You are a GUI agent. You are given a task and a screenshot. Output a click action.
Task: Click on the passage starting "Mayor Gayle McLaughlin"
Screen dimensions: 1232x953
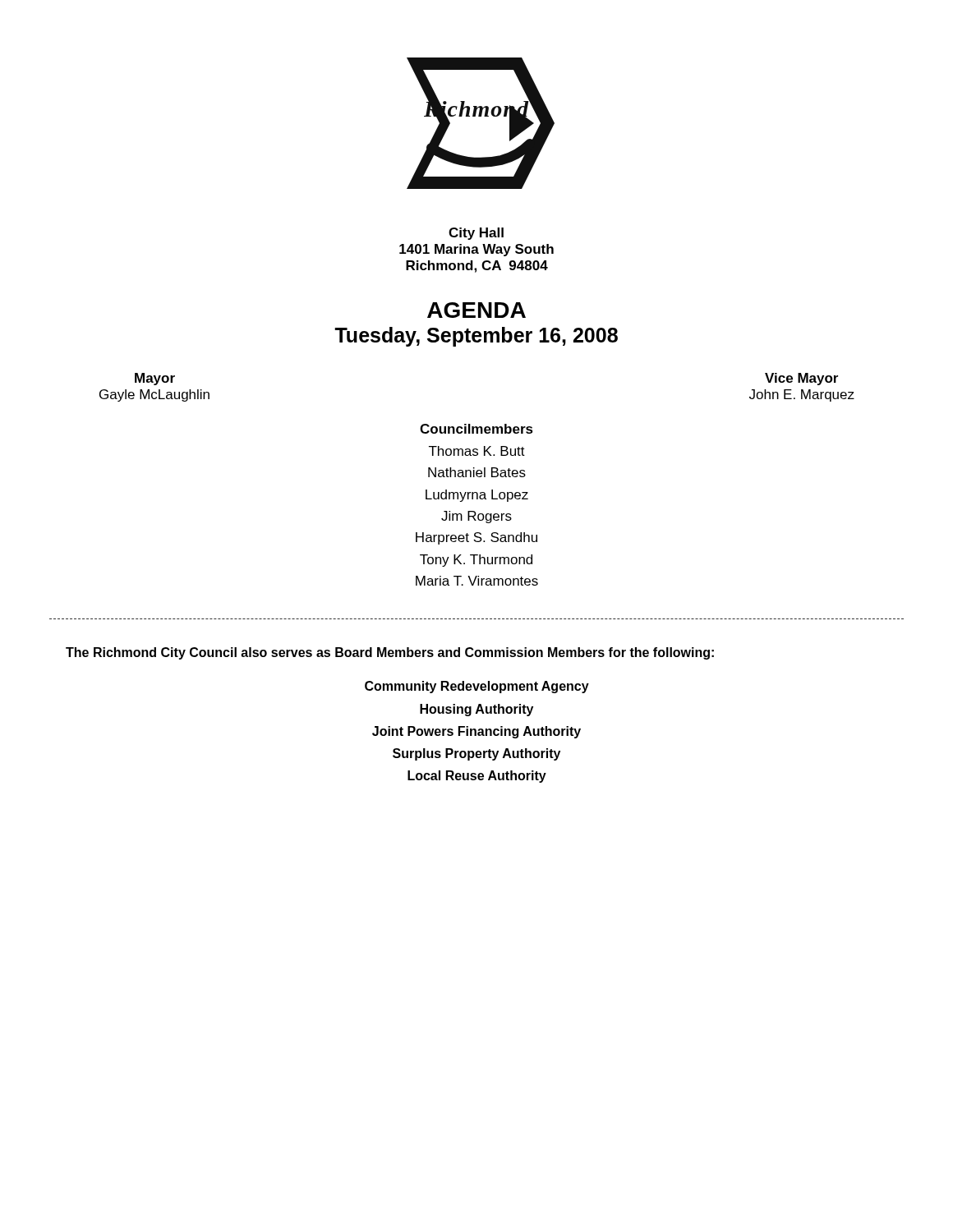154,387
